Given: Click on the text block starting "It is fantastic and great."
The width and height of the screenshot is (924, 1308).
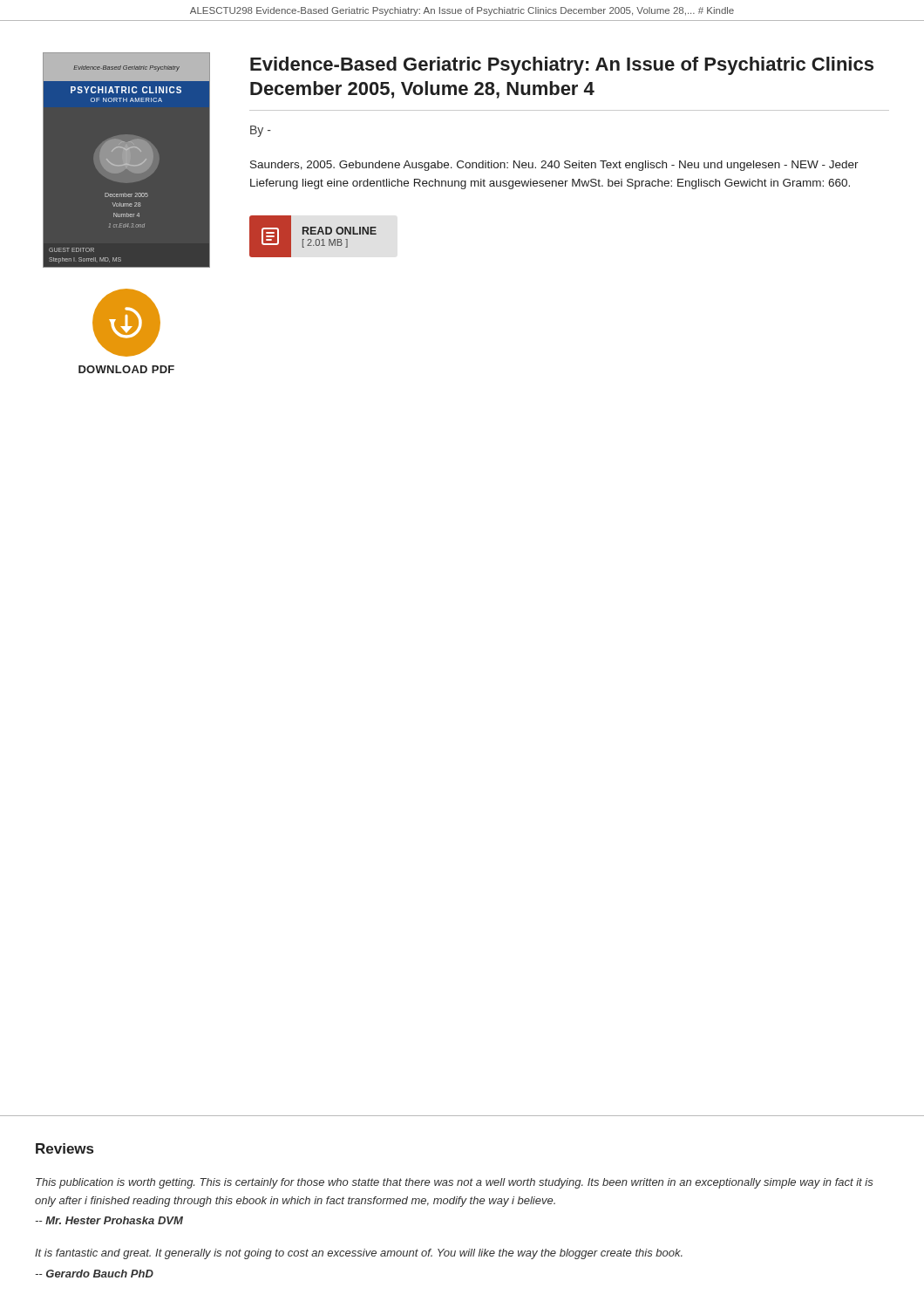Looking at the screenshot, I should click(x=359, y=1253).
